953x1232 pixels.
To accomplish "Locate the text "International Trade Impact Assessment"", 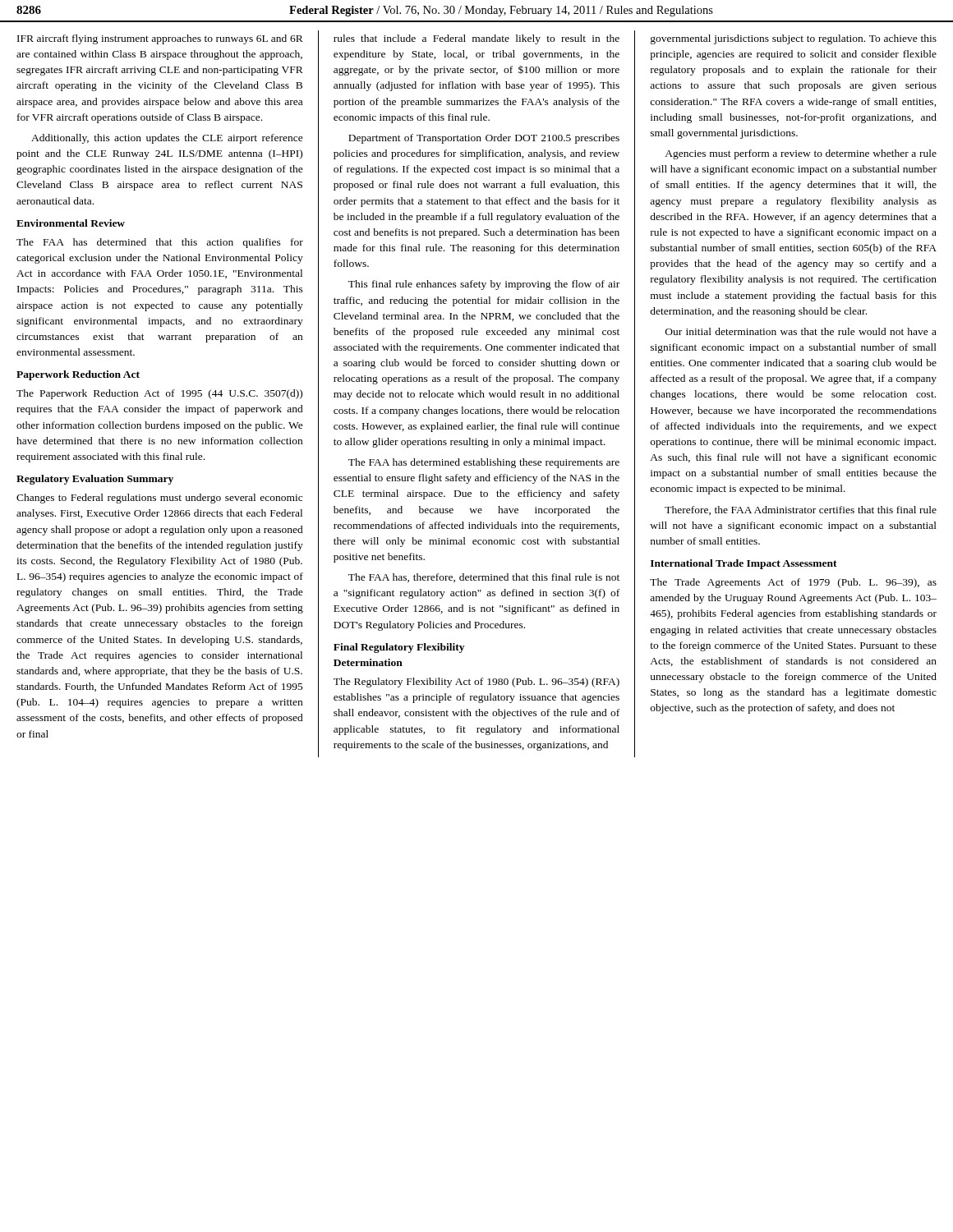I will (743, 563).
